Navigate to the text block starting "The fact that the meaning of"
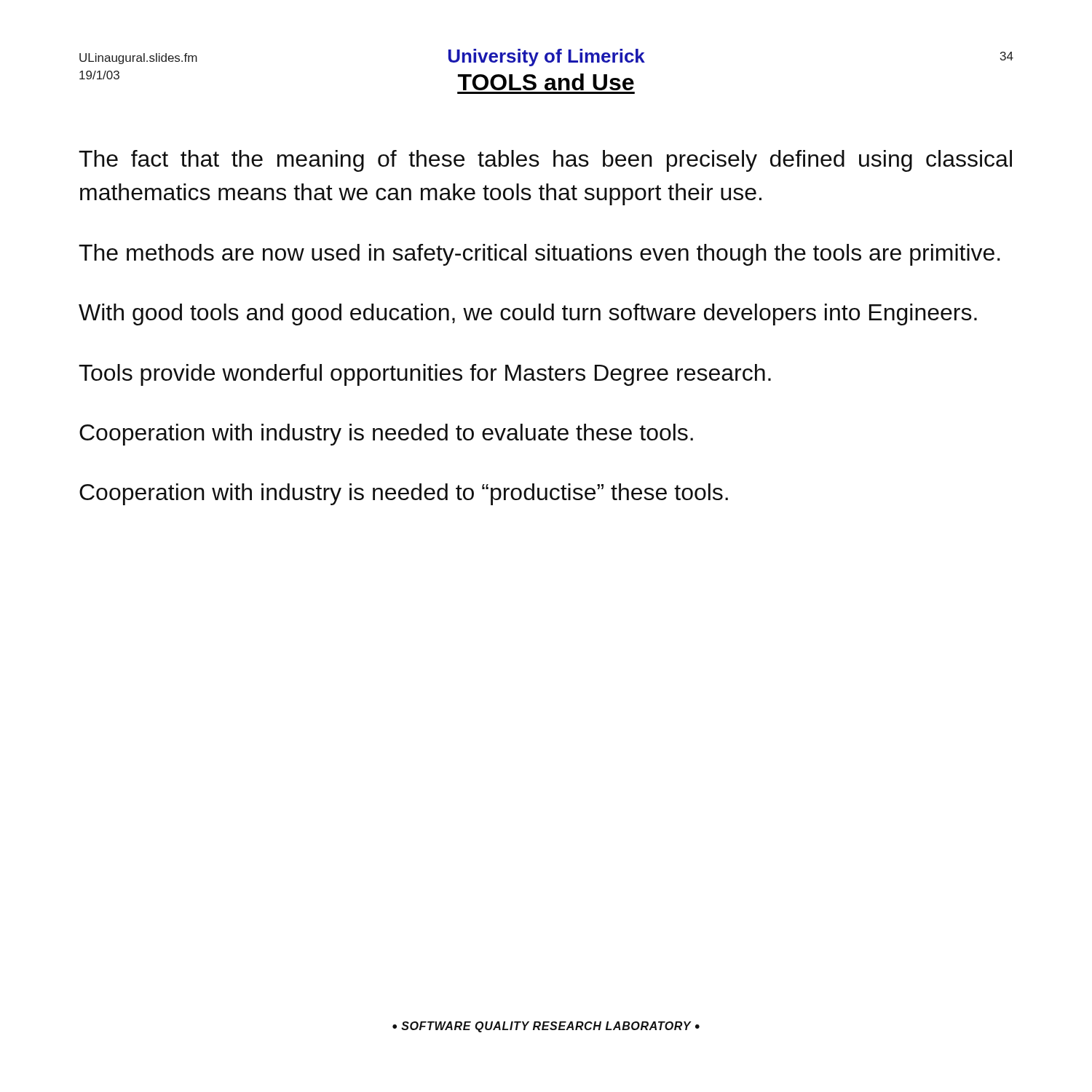The image size is (1092, 1092). tap(546, 176)
